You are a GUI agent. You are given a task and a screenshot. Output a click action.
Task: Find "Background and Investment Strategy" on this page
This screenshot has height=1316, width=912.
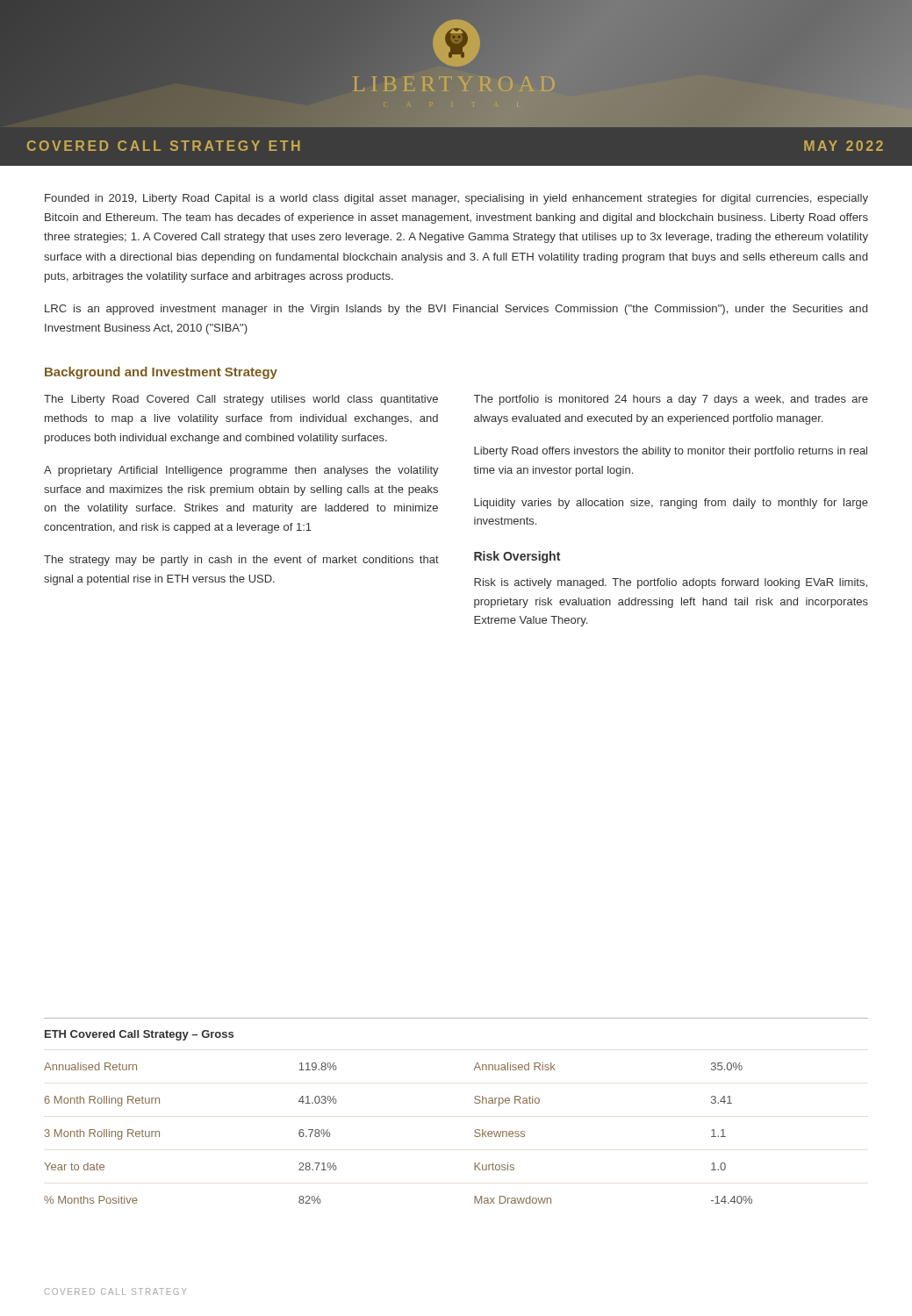point(161,372)
